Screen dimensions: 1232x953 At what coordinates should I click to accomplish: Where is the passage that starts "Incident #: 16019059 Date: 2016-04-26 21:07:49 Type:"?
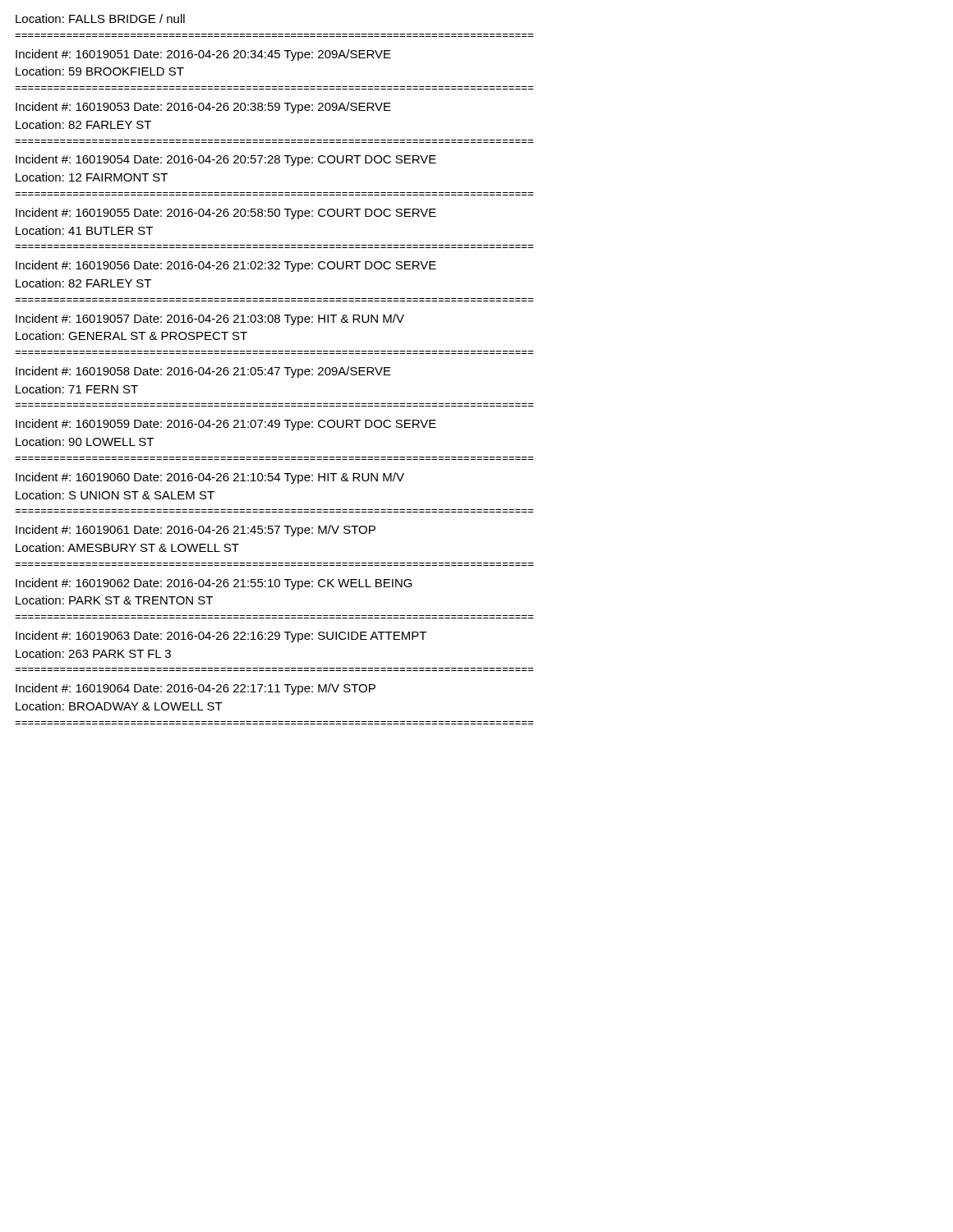point(226,425)
